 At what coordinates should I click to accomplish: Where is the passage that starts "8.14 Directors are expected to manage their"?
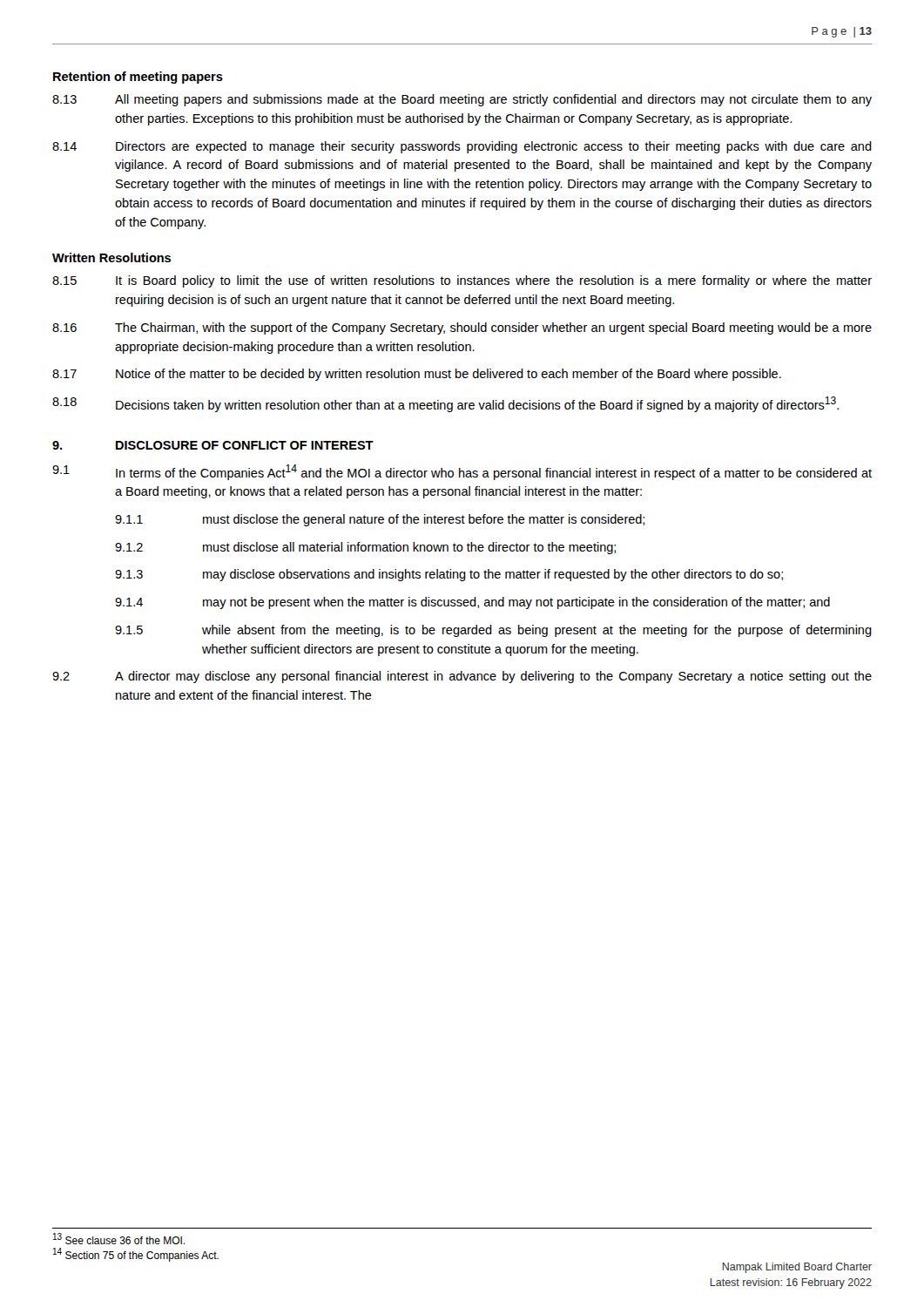click(462, 185)
